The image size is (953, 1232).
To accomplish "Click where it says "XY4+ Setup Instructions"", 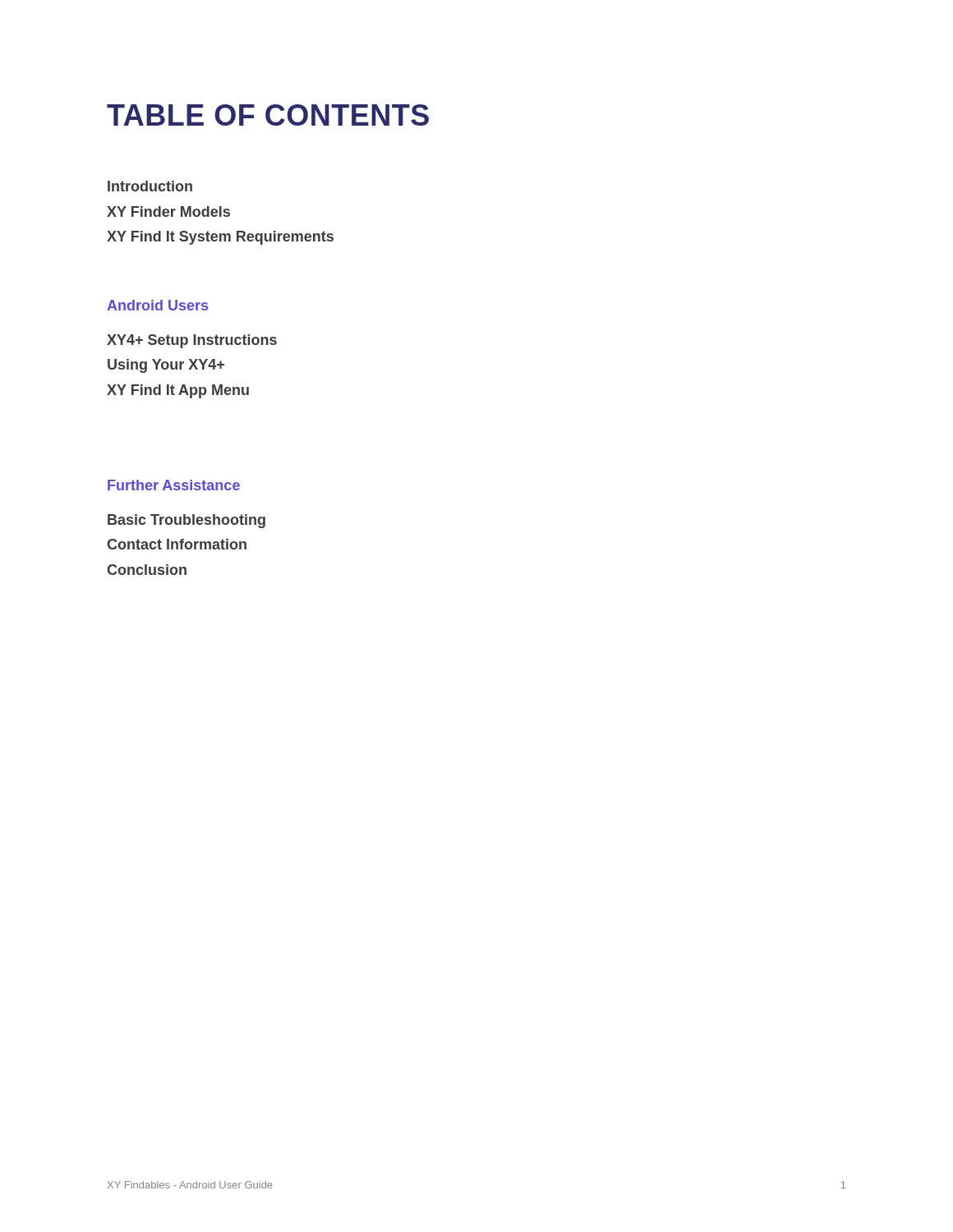I will pyautogui.click(x=192, y=340).
